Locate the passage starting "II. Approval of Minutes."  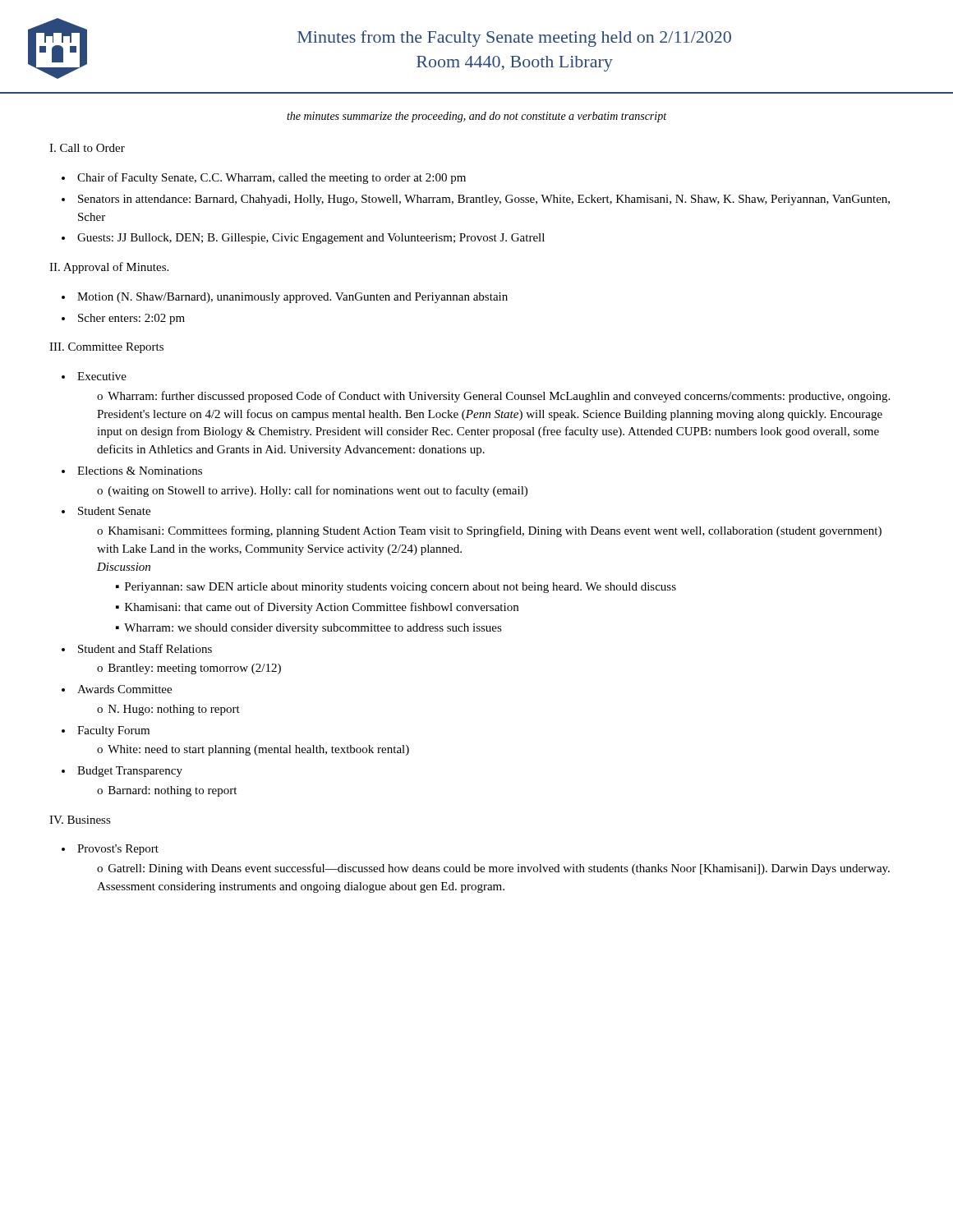pos(109,267)
